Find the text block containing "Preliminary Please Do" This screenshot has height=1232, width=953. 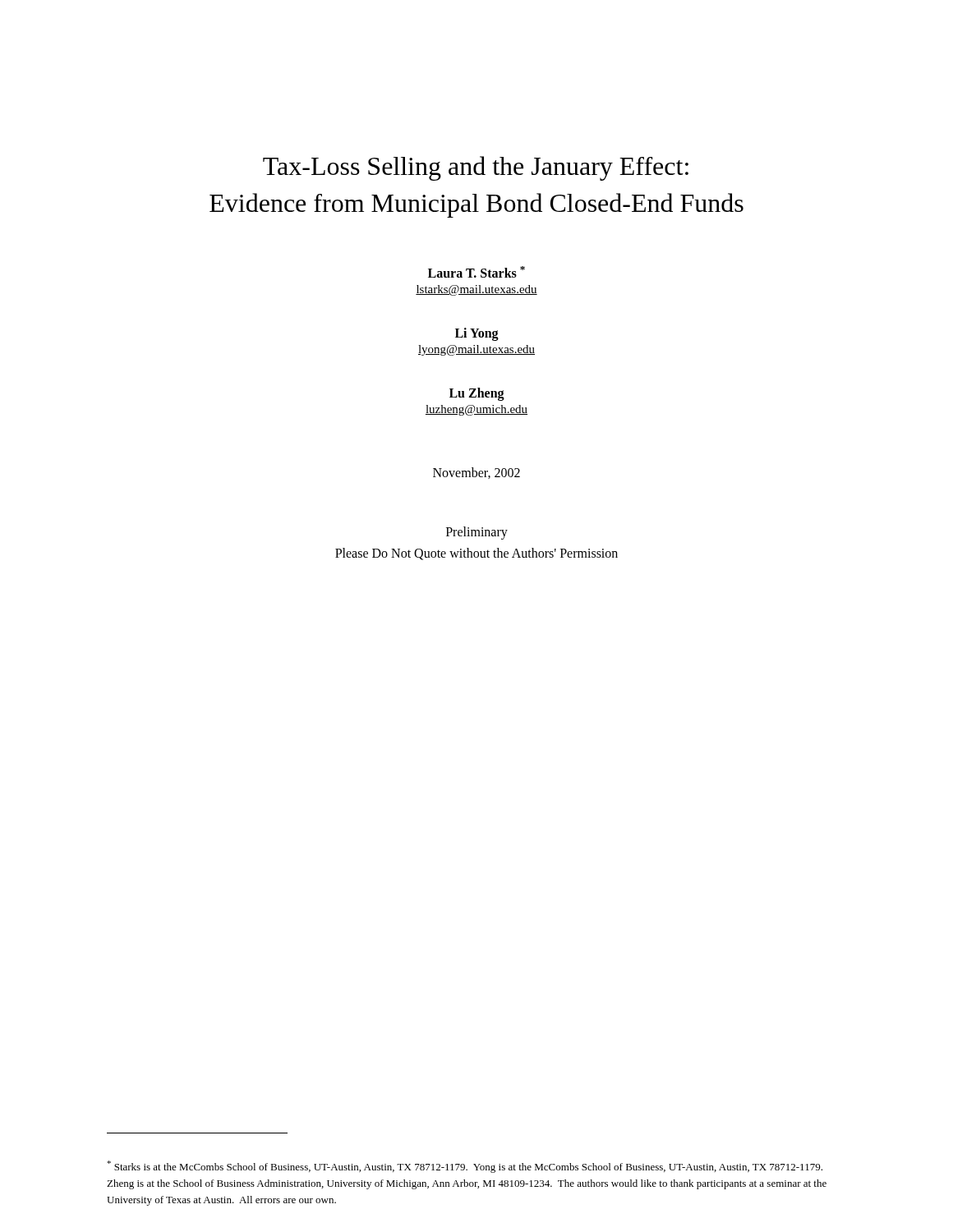pos(476,542)
